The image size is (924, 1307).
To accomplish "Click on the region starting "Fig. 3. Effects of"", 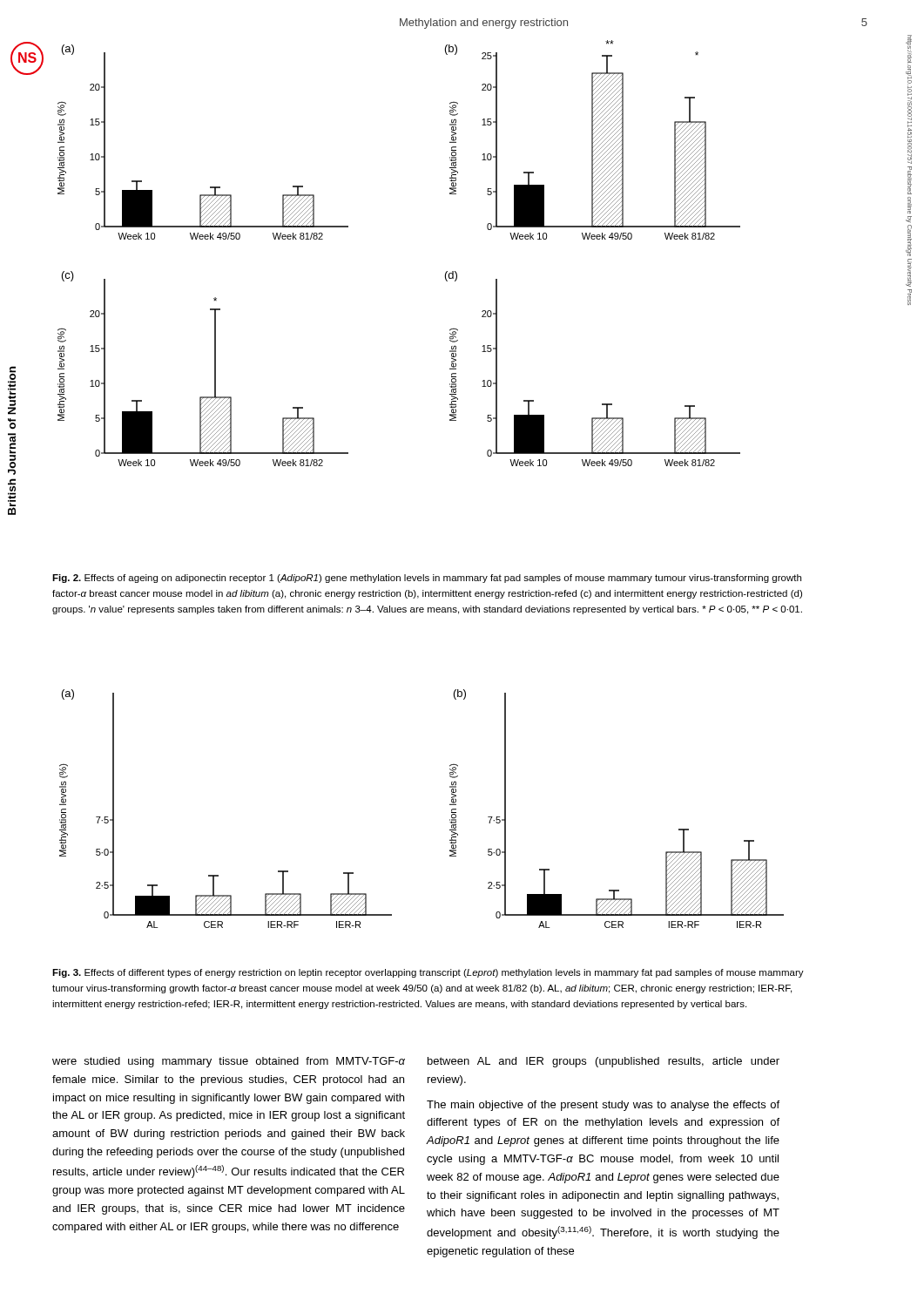I will click(428, 988).
